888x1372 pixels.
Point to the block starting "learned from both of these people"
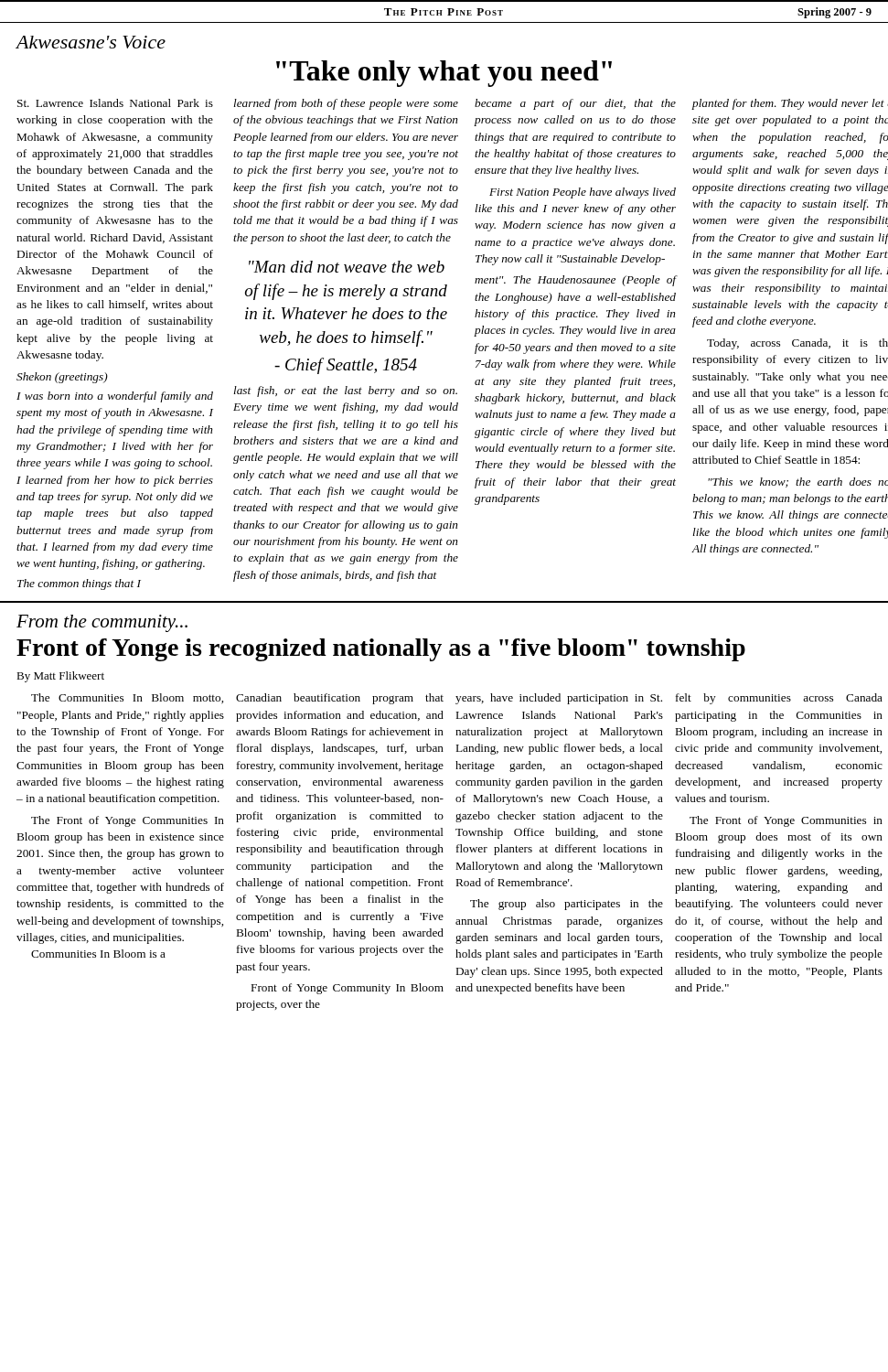pos(346,339)
